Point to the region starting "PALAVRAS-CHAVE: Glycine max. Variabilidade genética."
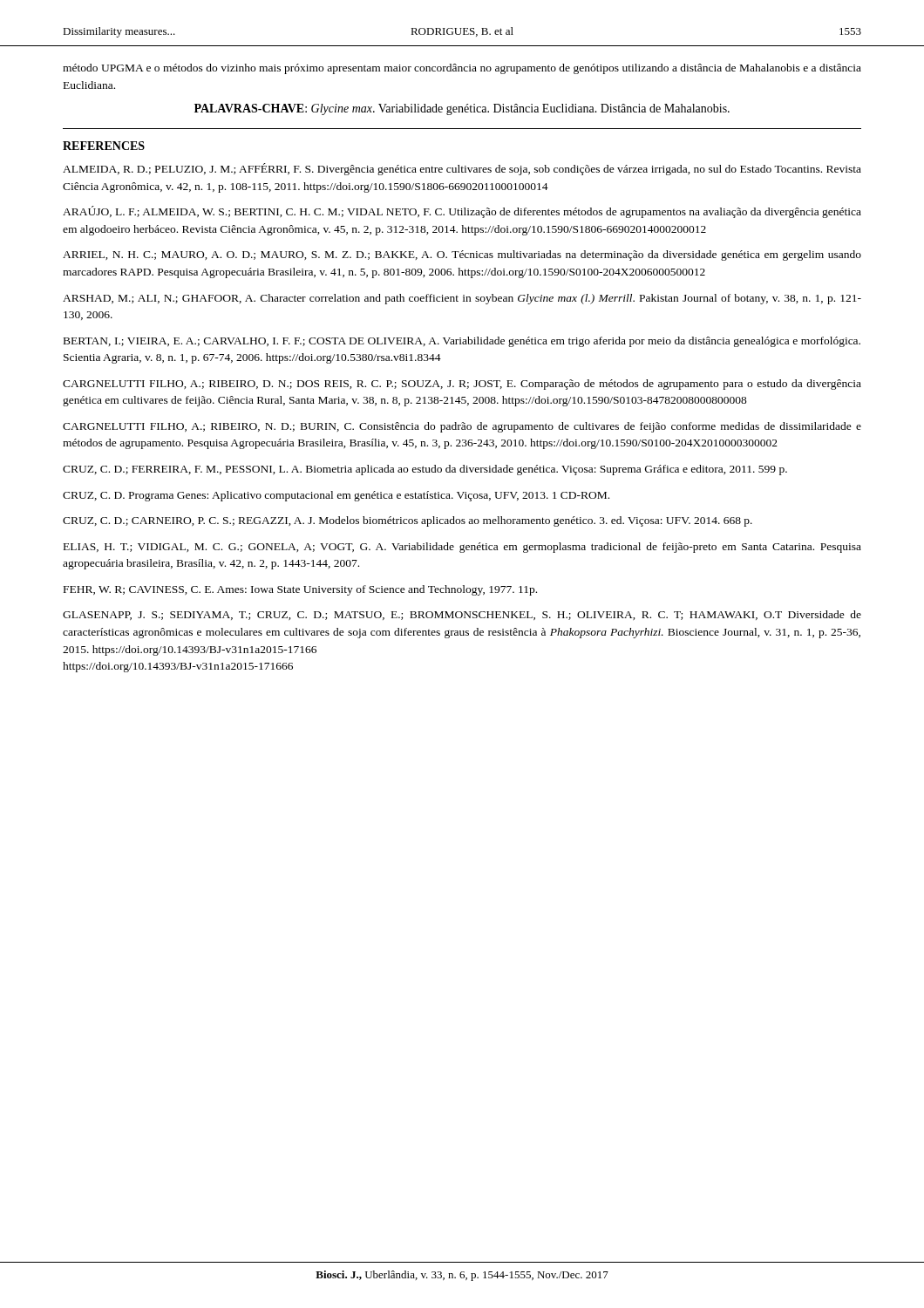 click(x=462, y=109)
